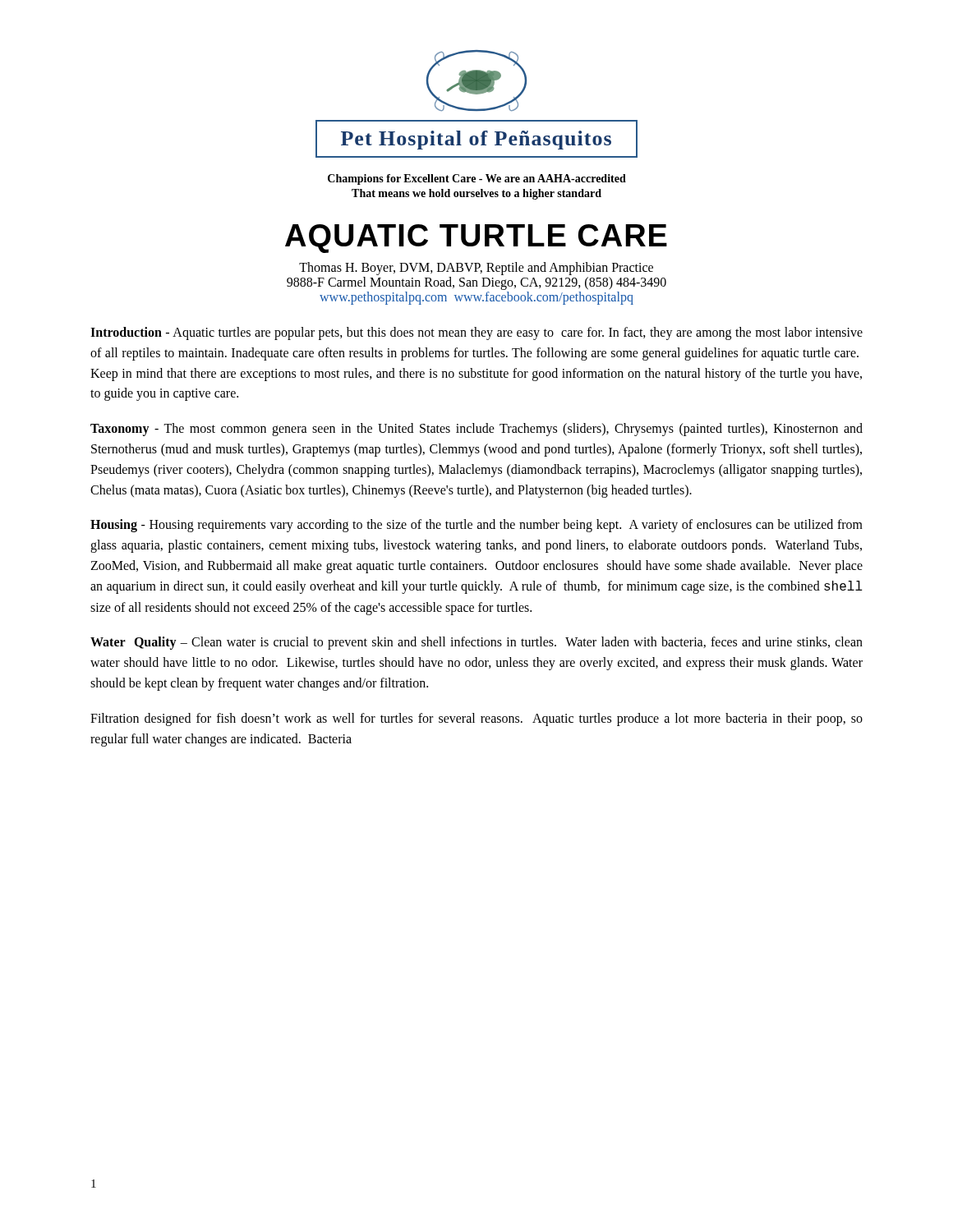953x1232 pixels.
Task: Click the passage that begins "Introduction - Aquatic turtles are popular pets,"
Action: point(476,363)
